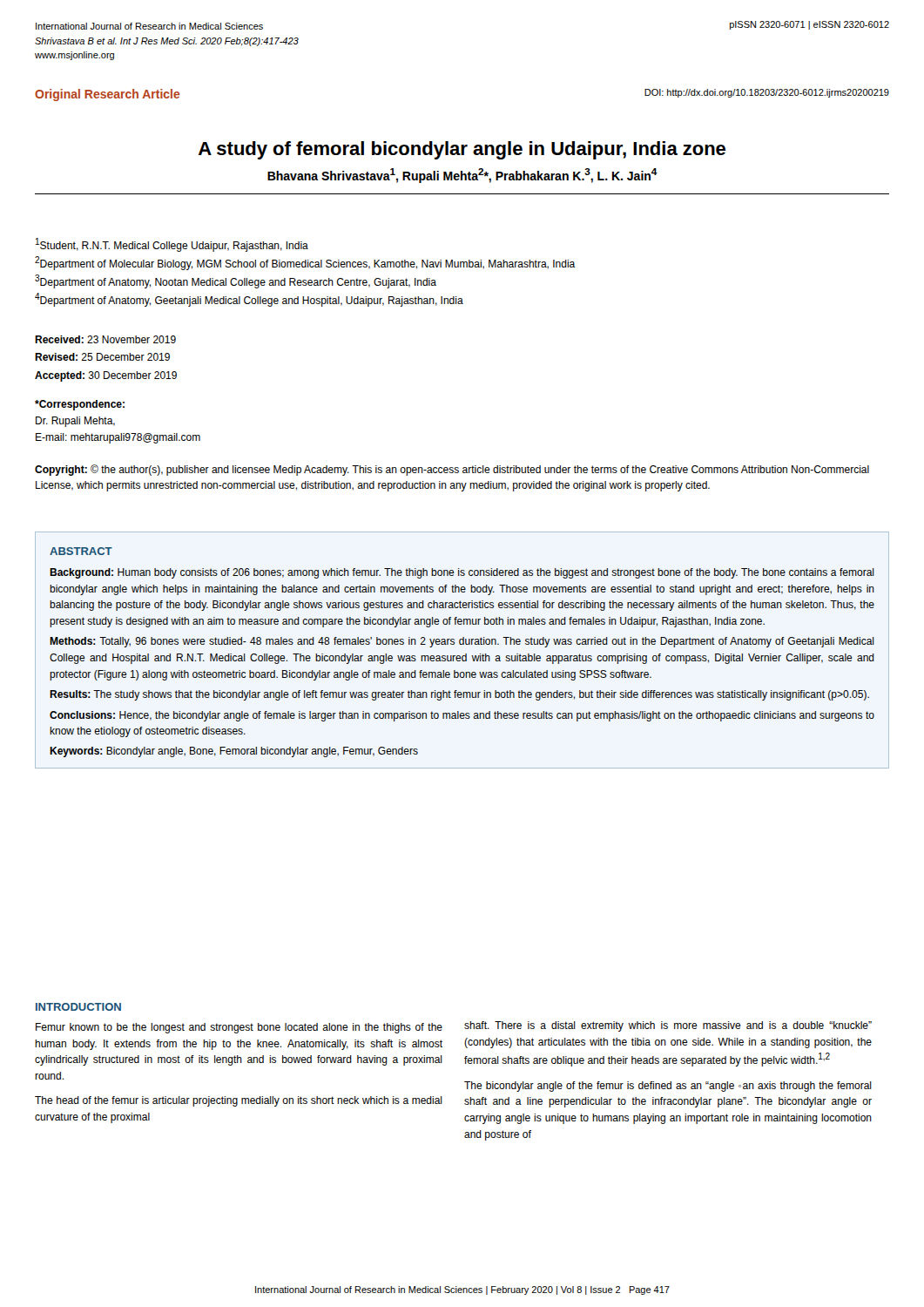Click on the region starting "DOI: http://dx.doi.org/10.18203/2320-6012.ijrms20200219"
This screenshot has width=924, height=1307.
(767, 92)
